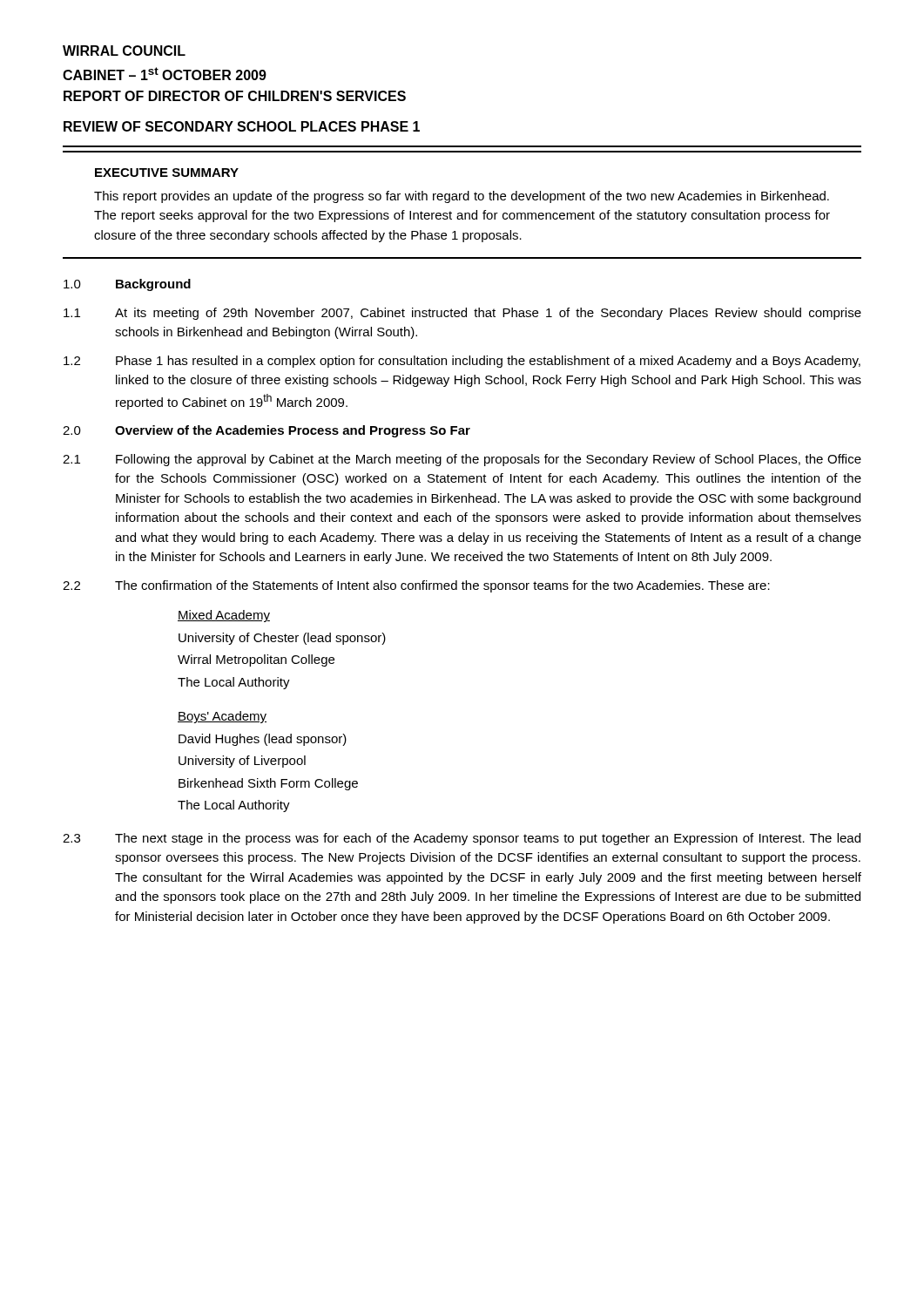Locate the text block that says "2 The confirmation of the Statements of Intent"

click(x=462, y=586)
